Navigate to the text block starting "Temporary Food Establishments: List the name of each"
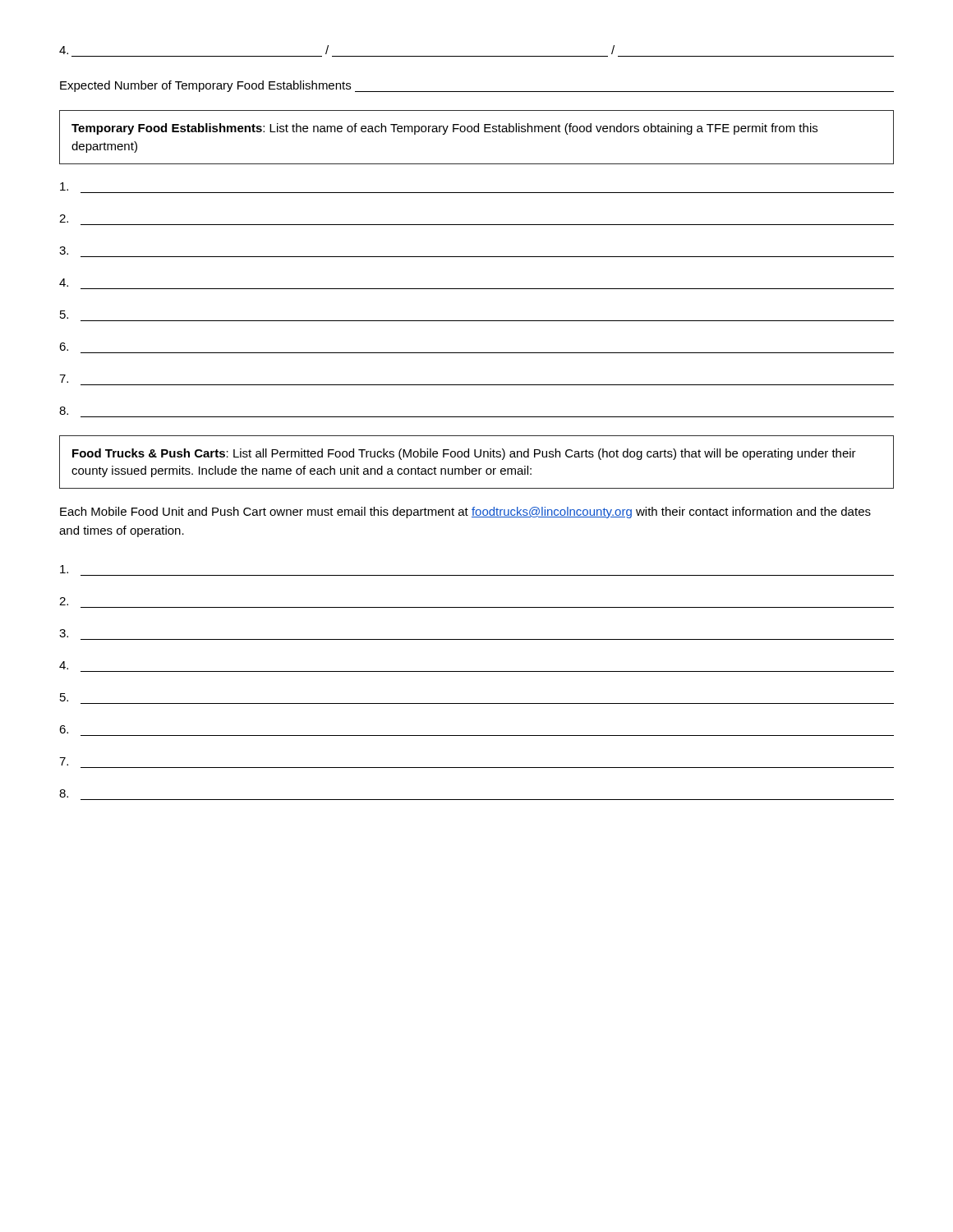Viewport: 953px width, 1232px height. click(x=476, y=137)
